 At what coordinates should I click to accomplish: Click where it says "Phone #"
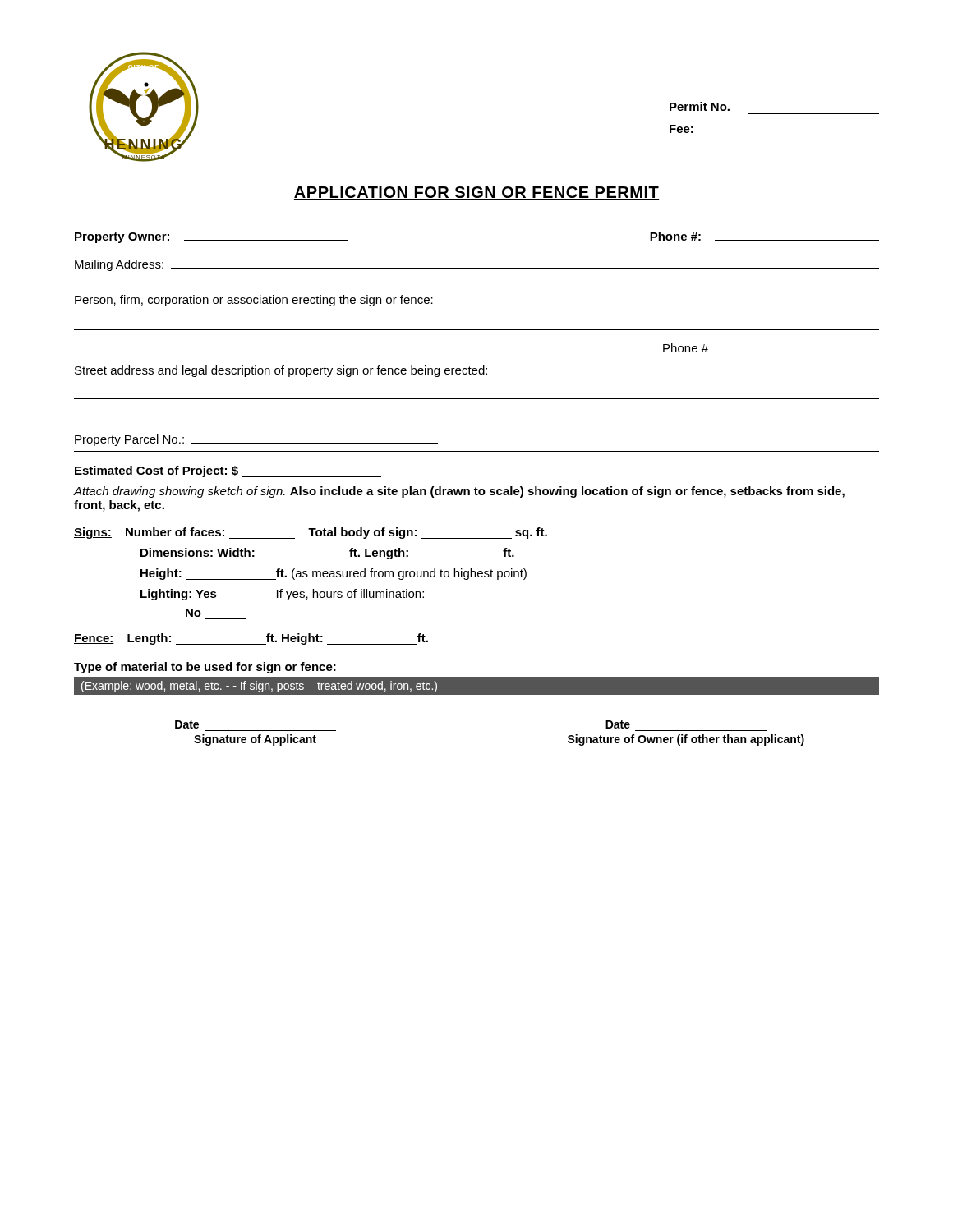point(476,344)
